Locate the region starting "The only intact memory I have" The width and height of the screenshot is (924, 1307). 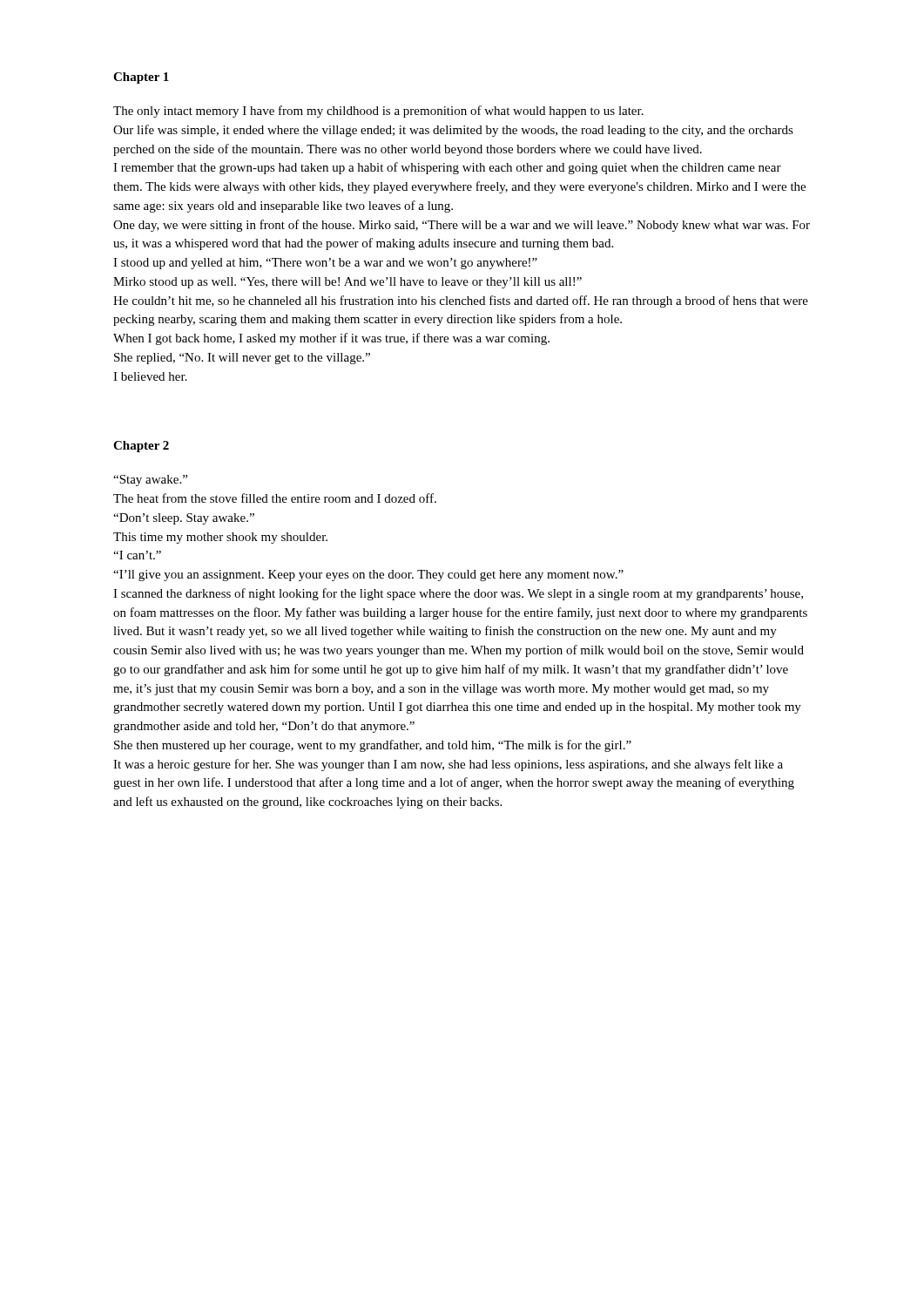point(462,243)
